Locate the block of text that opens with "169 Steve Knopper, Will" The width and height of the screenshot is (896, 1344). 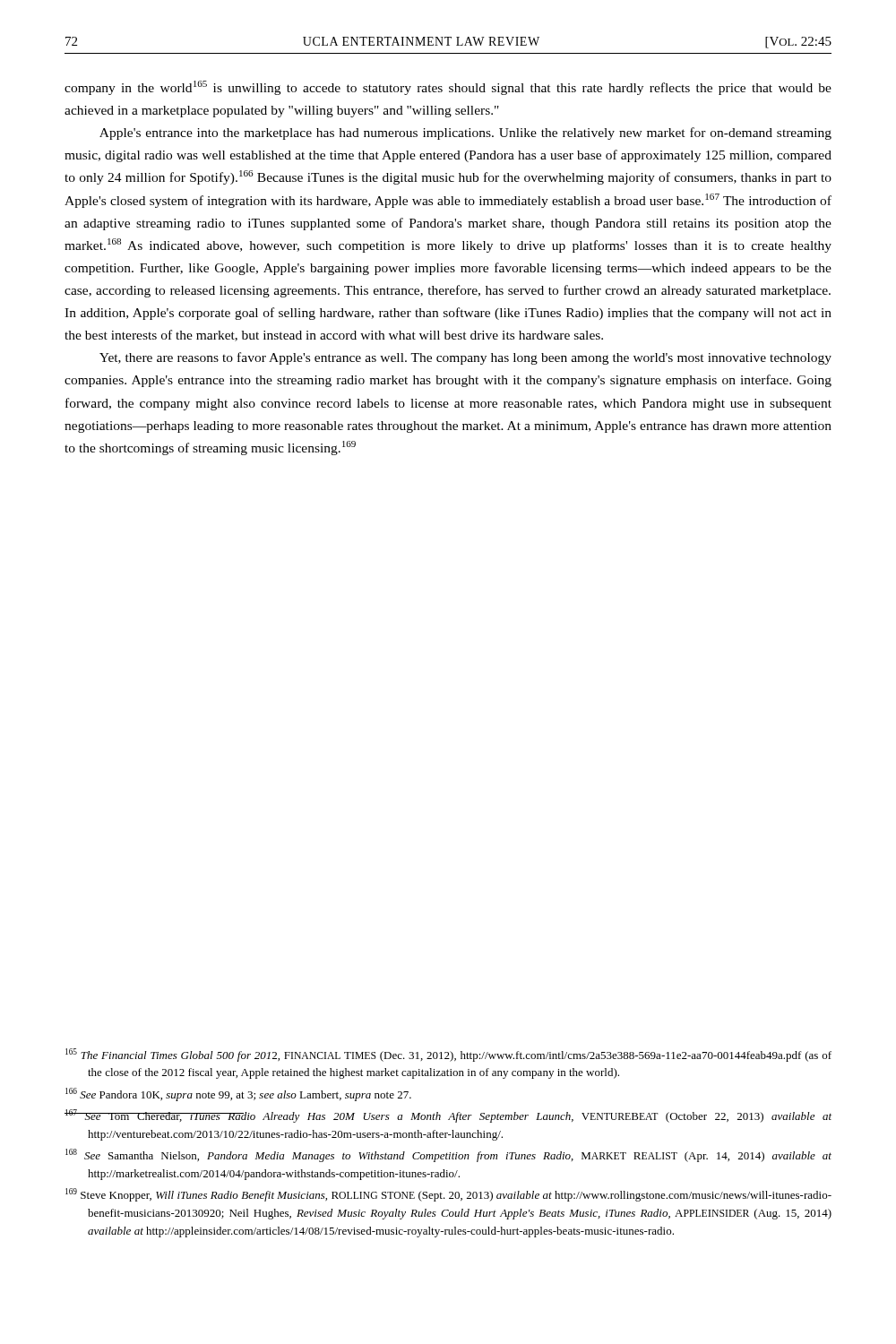tap(448, 1212)
